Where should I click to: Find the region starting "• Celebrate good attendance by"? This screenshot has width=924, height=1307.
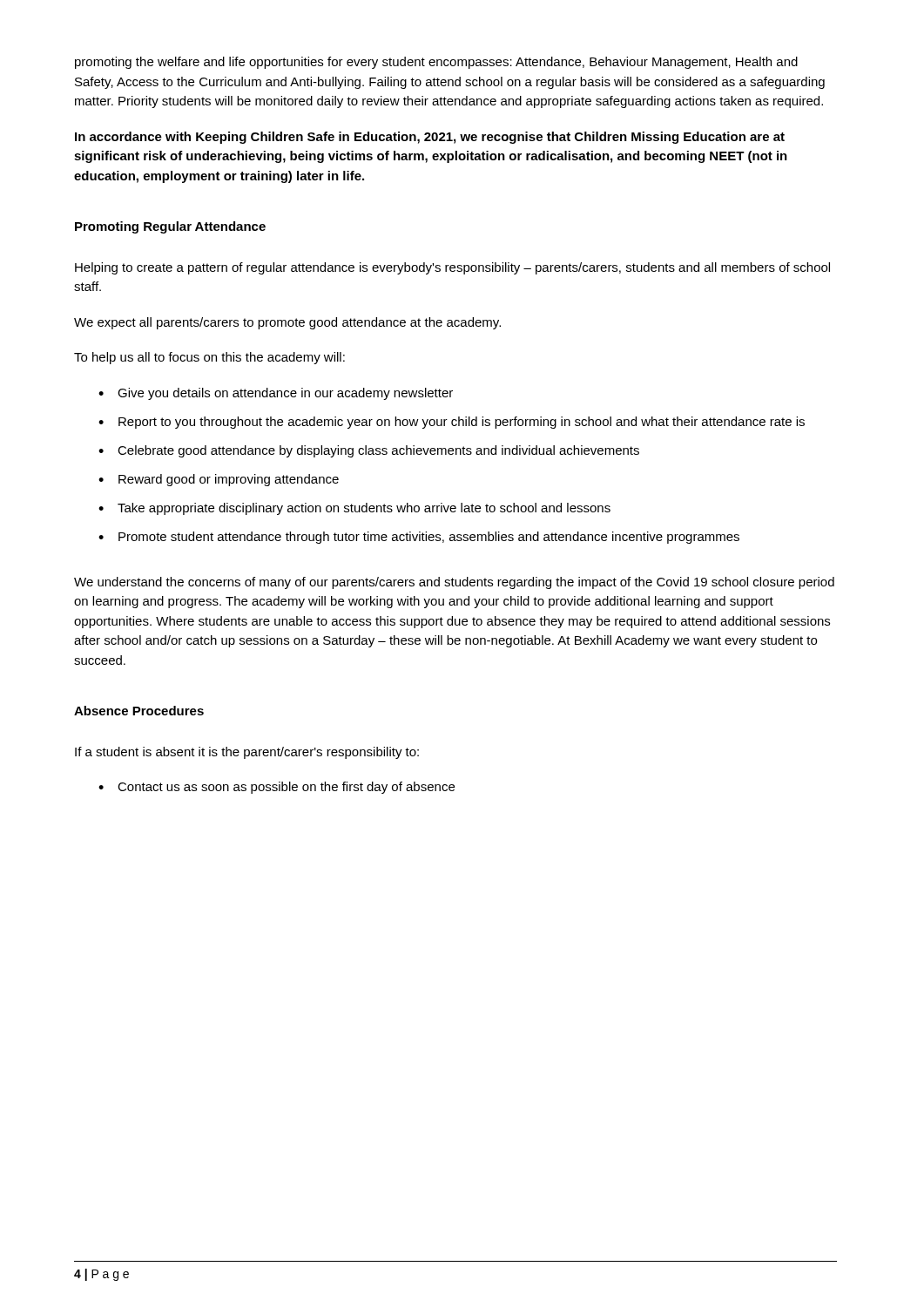[468, 452]
